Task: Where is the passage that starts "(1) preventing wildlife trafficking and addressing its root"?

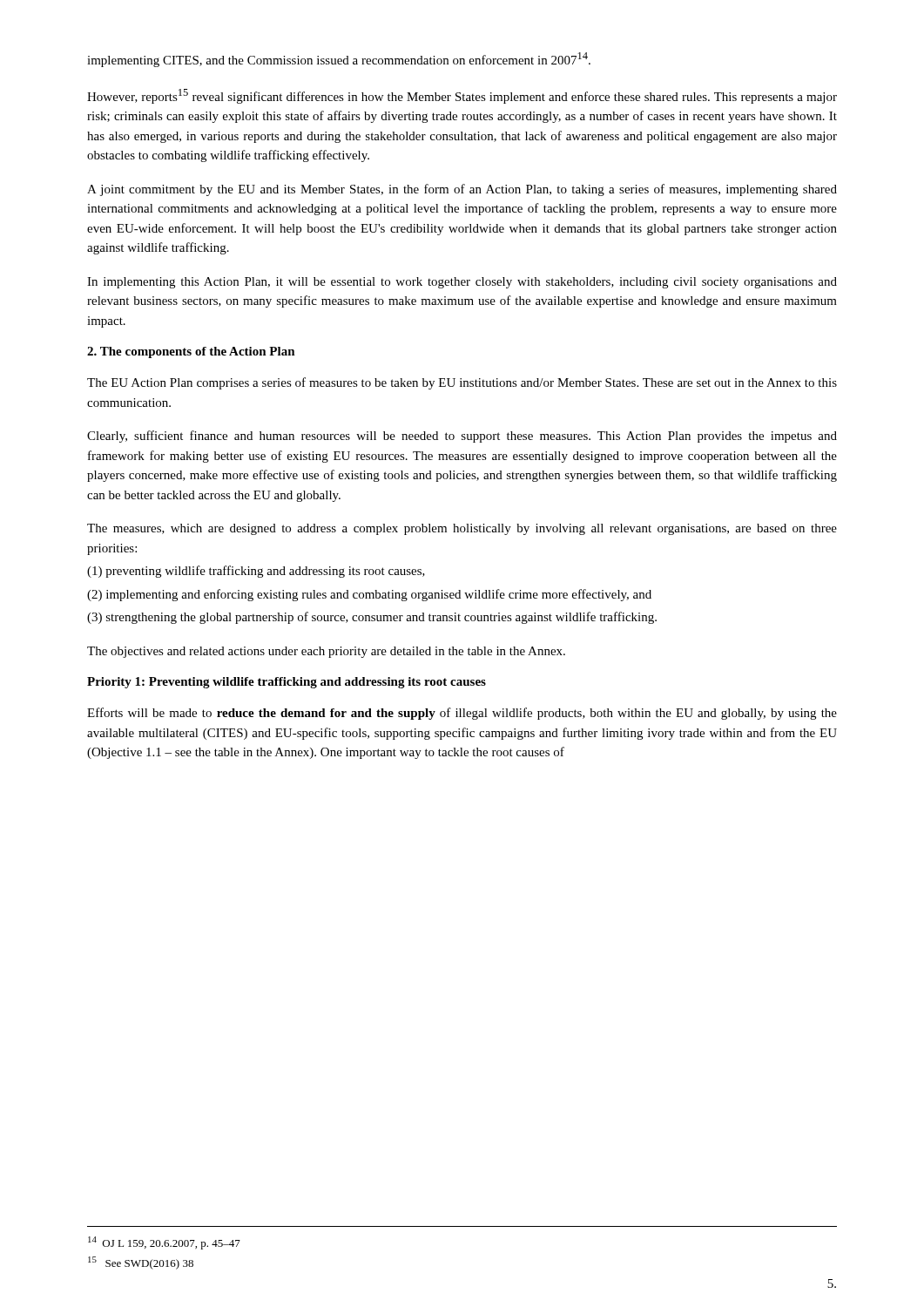Action: click(x=256, y=571)
